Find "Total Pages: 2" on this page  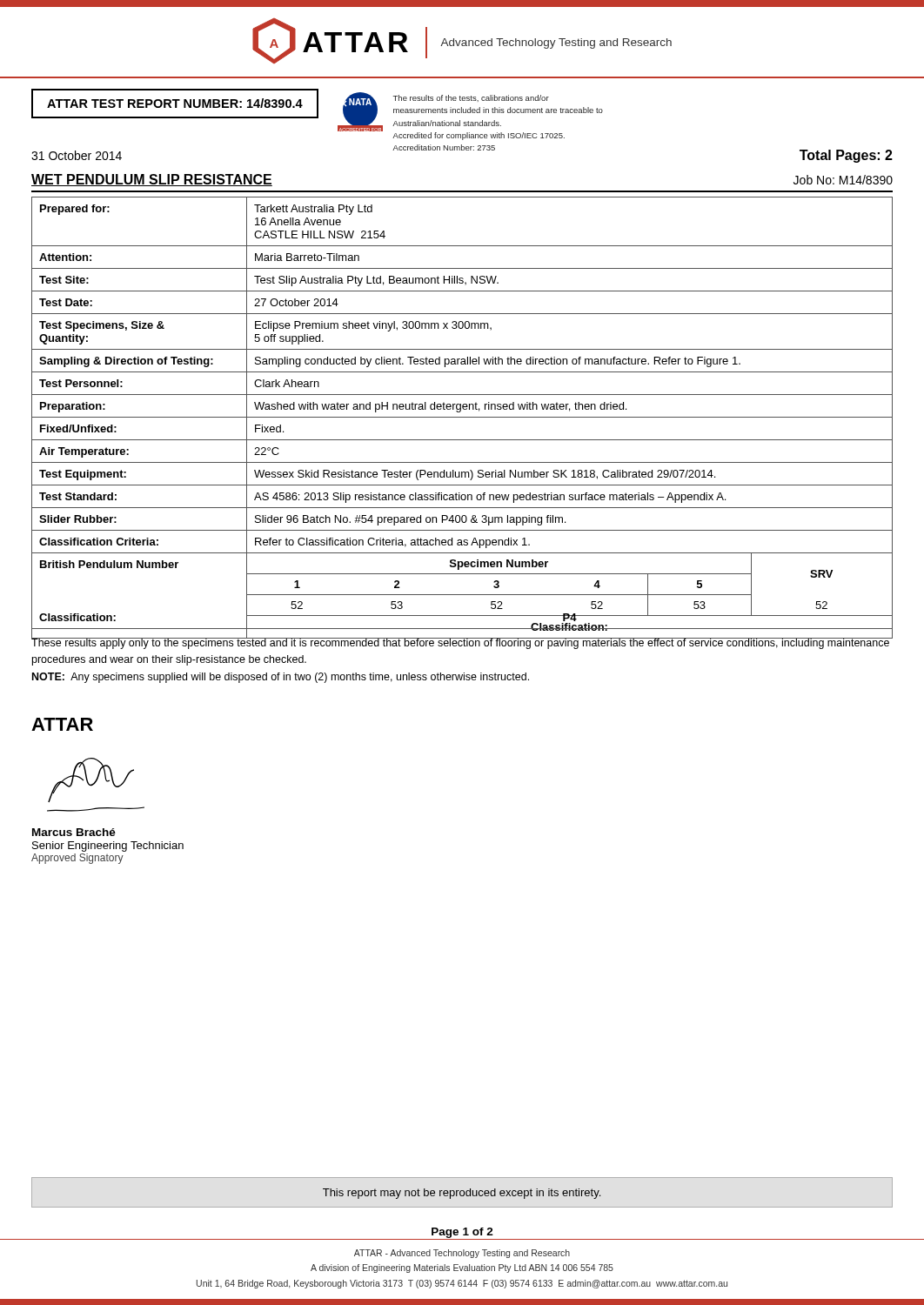coord(846,155)
